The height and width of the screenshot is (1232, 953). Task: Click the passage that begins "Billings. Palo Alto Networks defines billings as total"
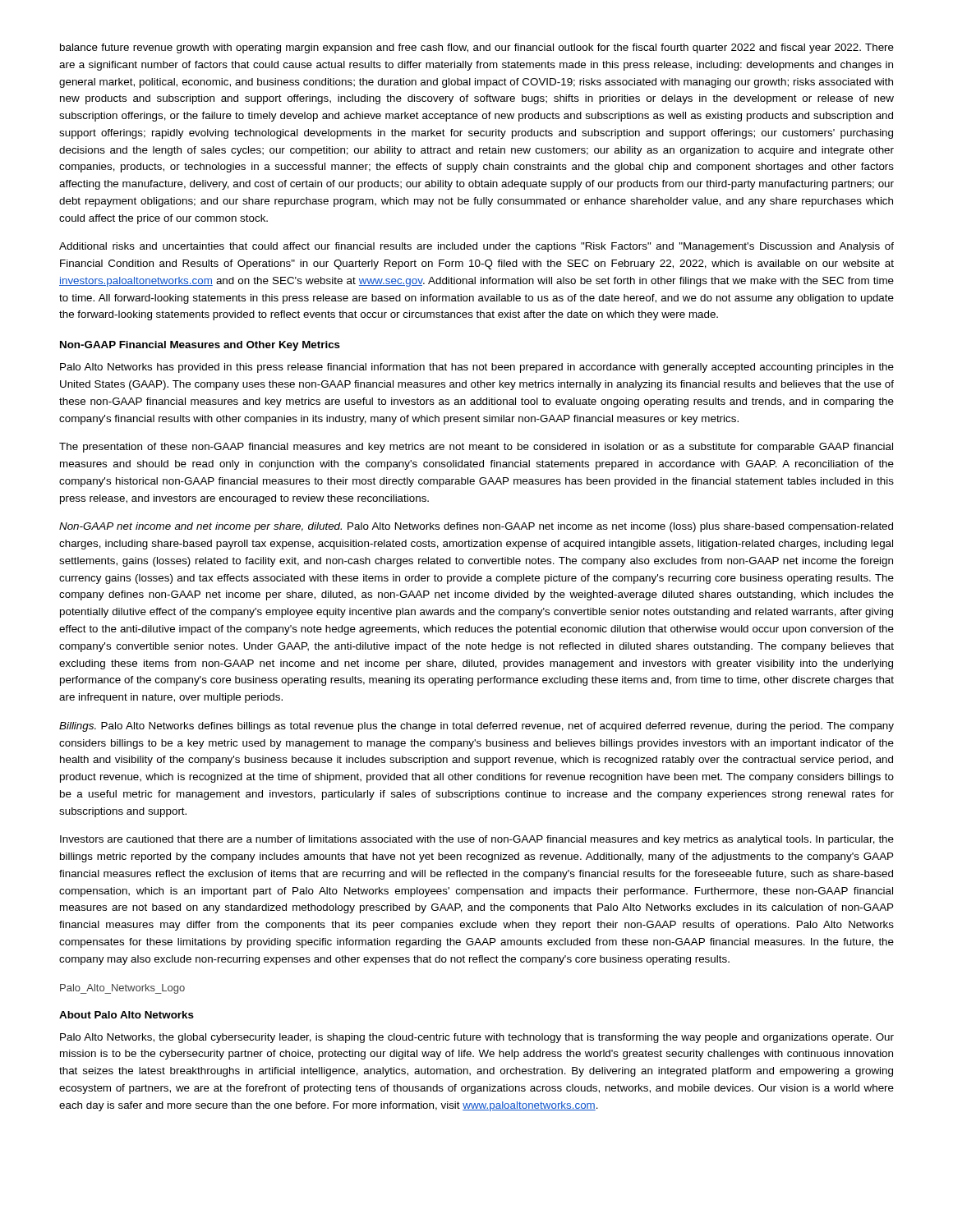pos(476,768)
